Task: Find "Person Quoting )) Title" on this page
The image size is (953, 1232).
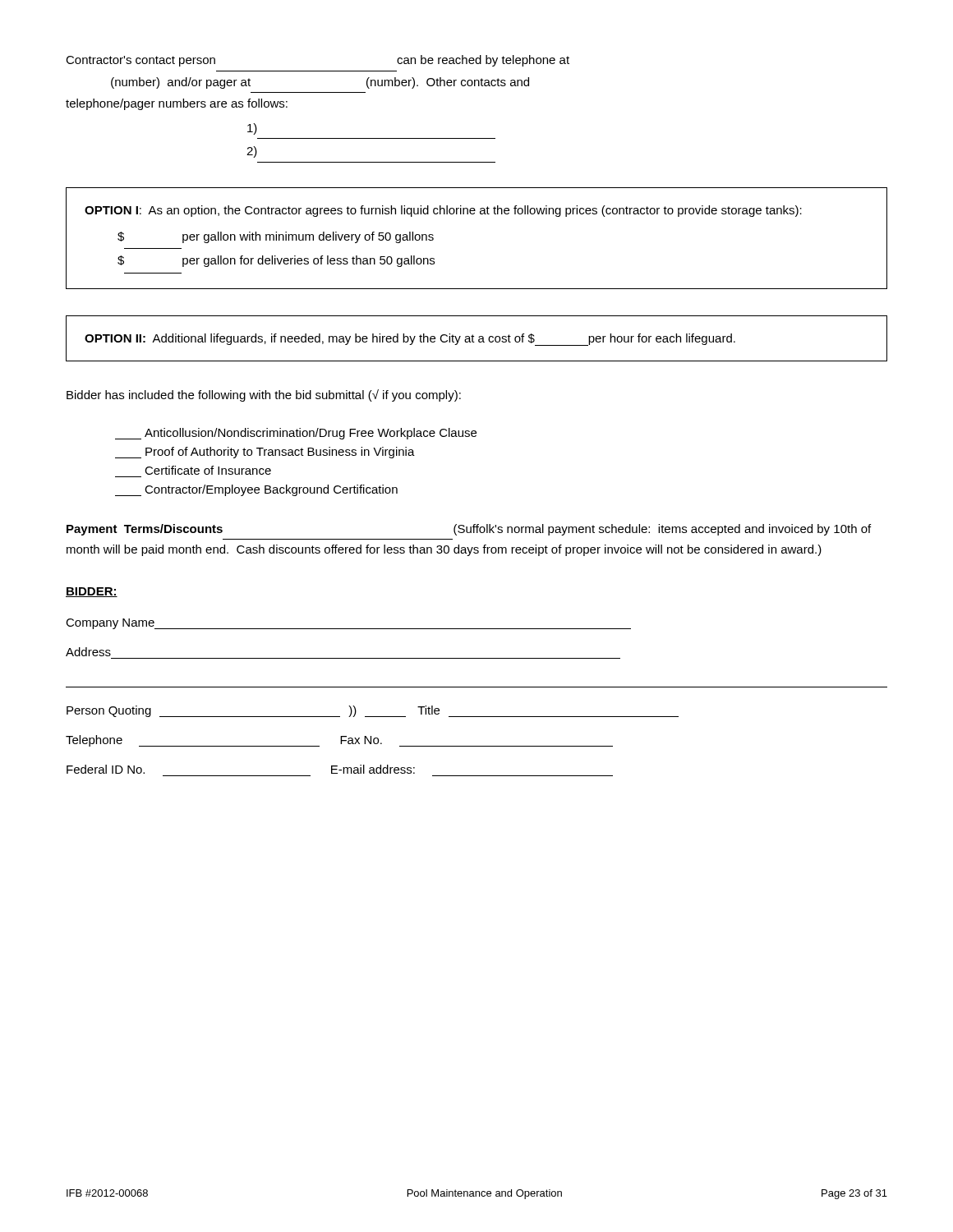Action: point(372,709)
